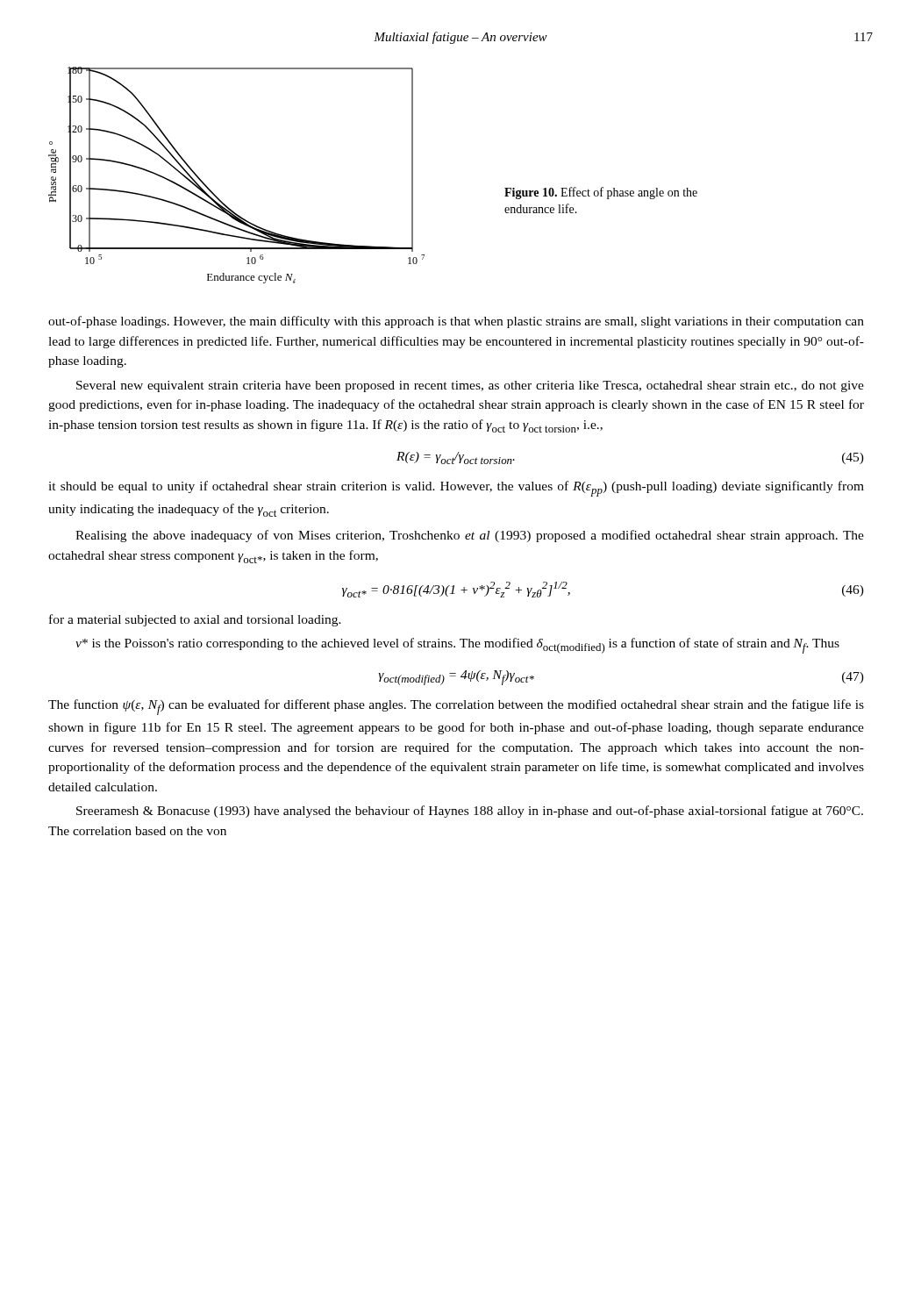Locate the continuous plot
The image size is (921, 1316).
[268, 171]
